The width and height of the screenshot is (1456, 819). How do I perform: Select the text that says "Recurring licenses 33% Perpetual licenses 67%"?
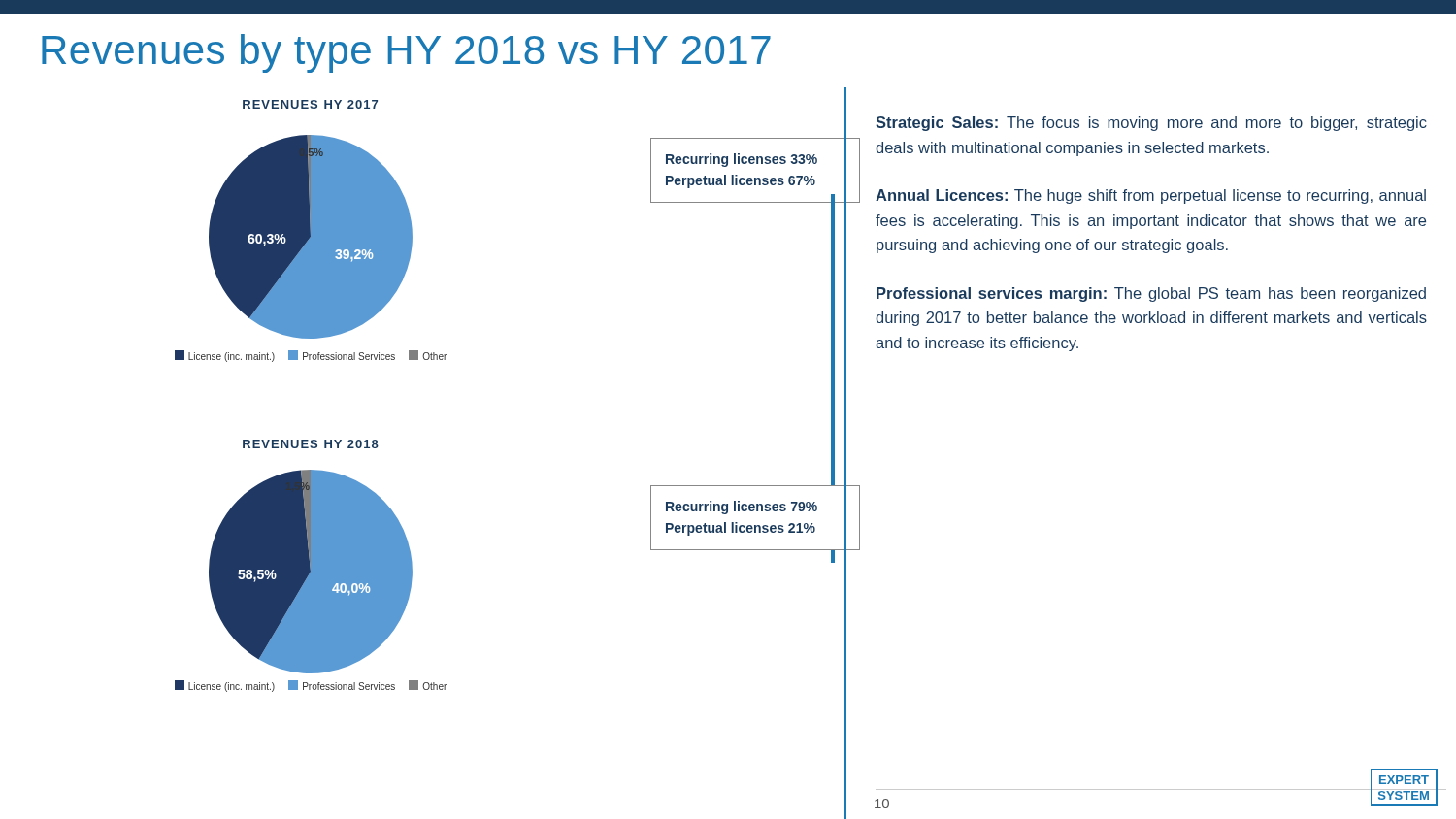[741, 170]
